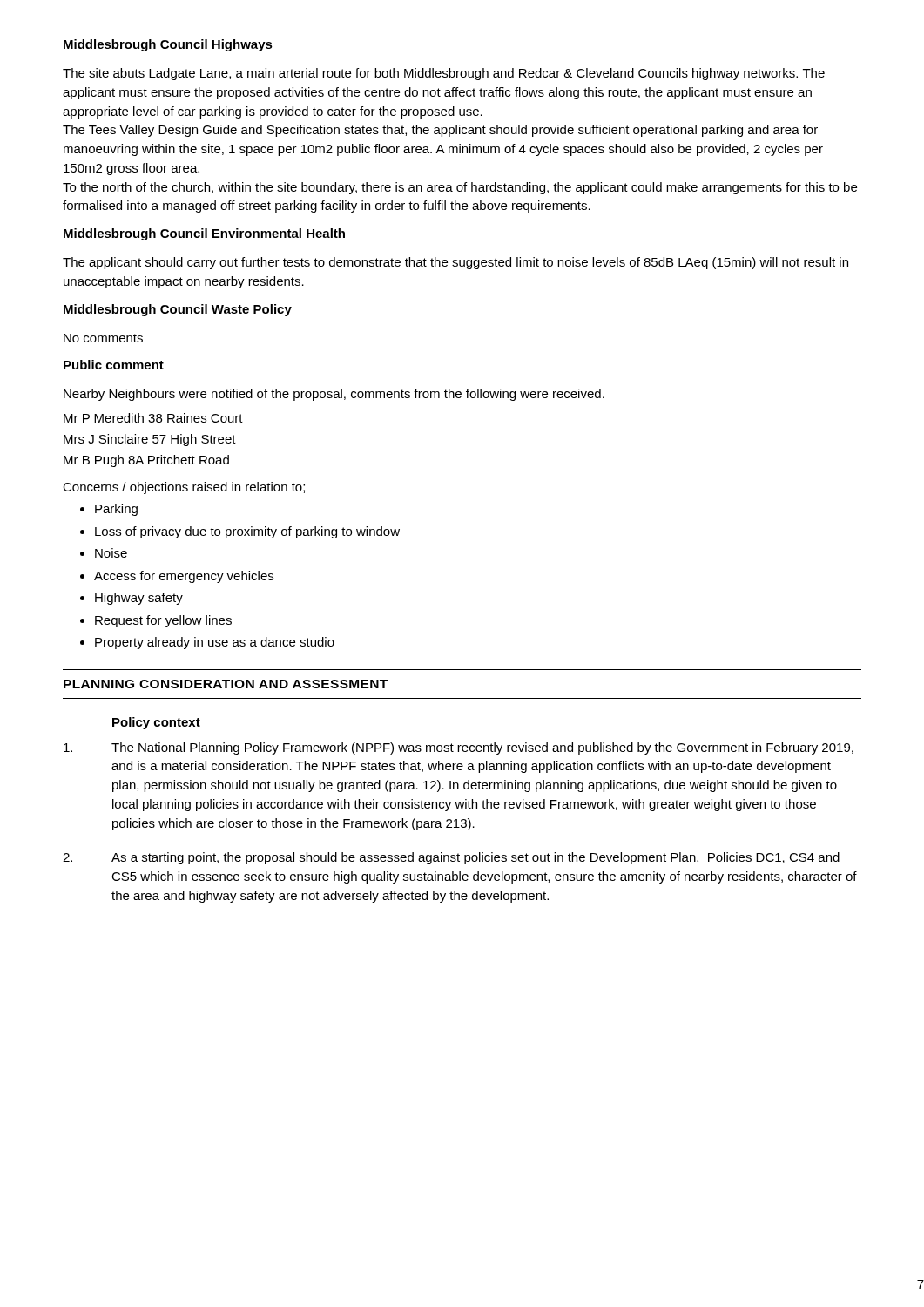Where does it say "Access for emergency vehicles"?
This screenshot has width=924, height=1307.
[x=184, y=575]
